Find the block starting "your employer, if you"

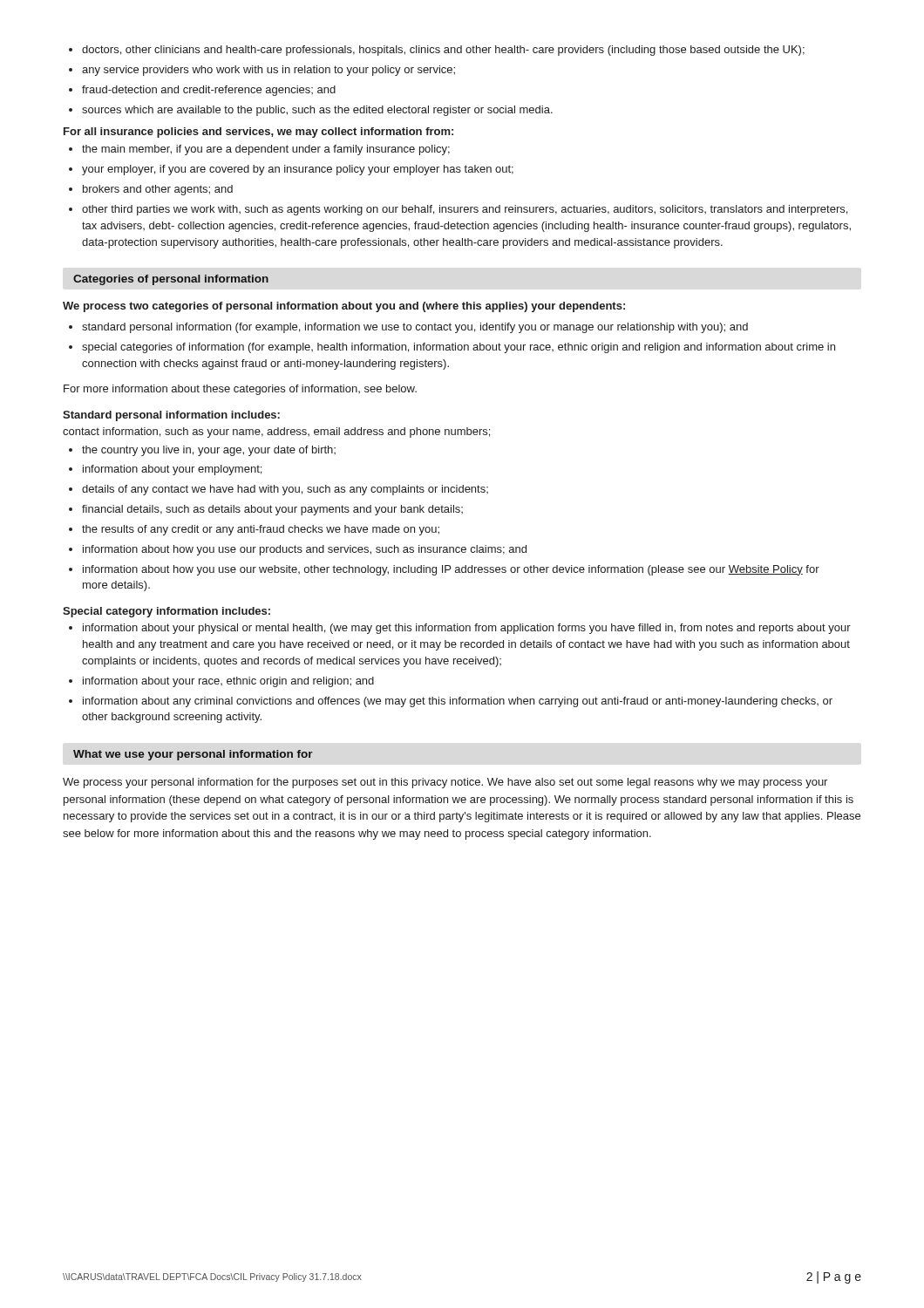tap(462, 170)
